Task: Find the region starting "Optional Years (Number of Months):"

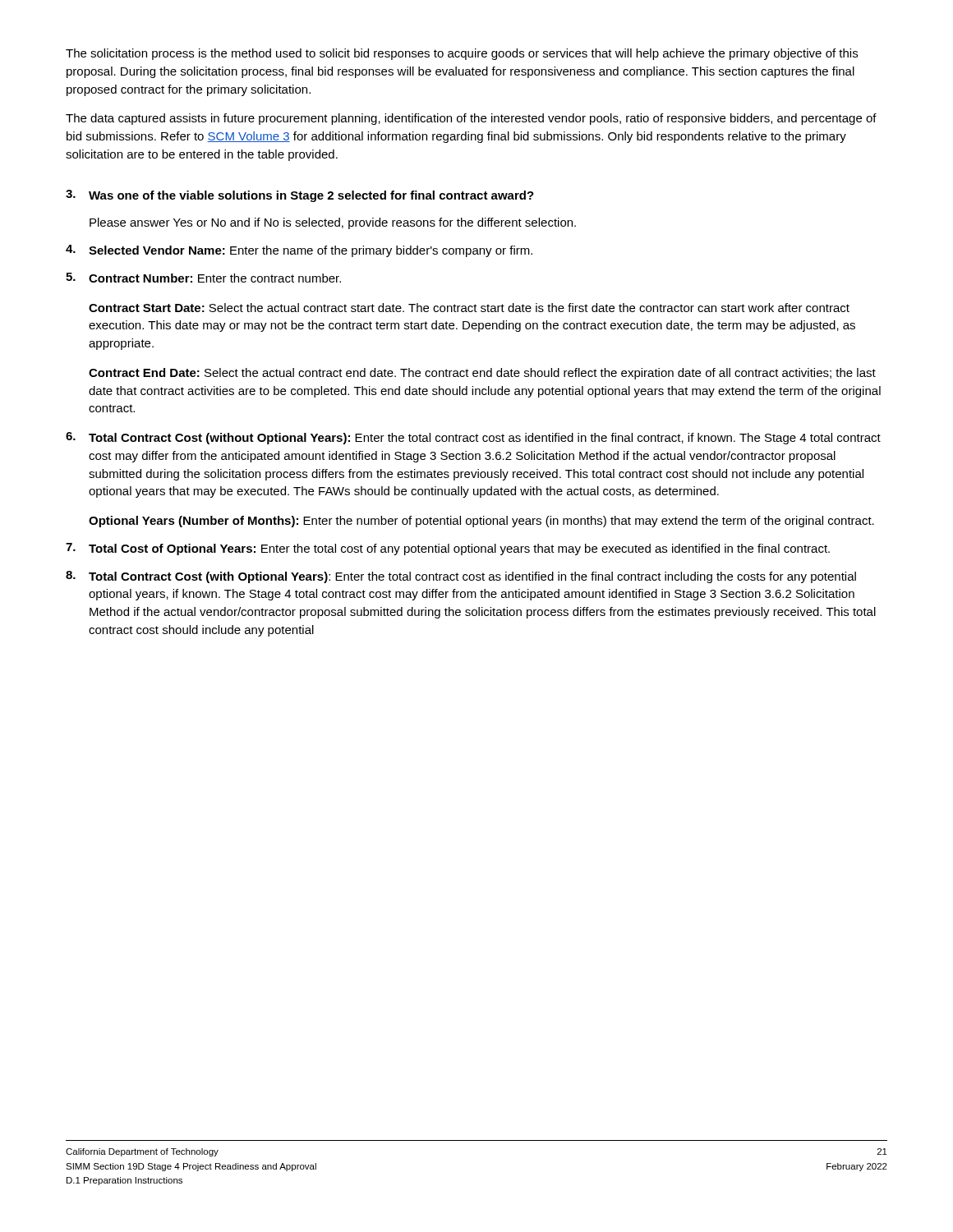Action: (482, 520)
